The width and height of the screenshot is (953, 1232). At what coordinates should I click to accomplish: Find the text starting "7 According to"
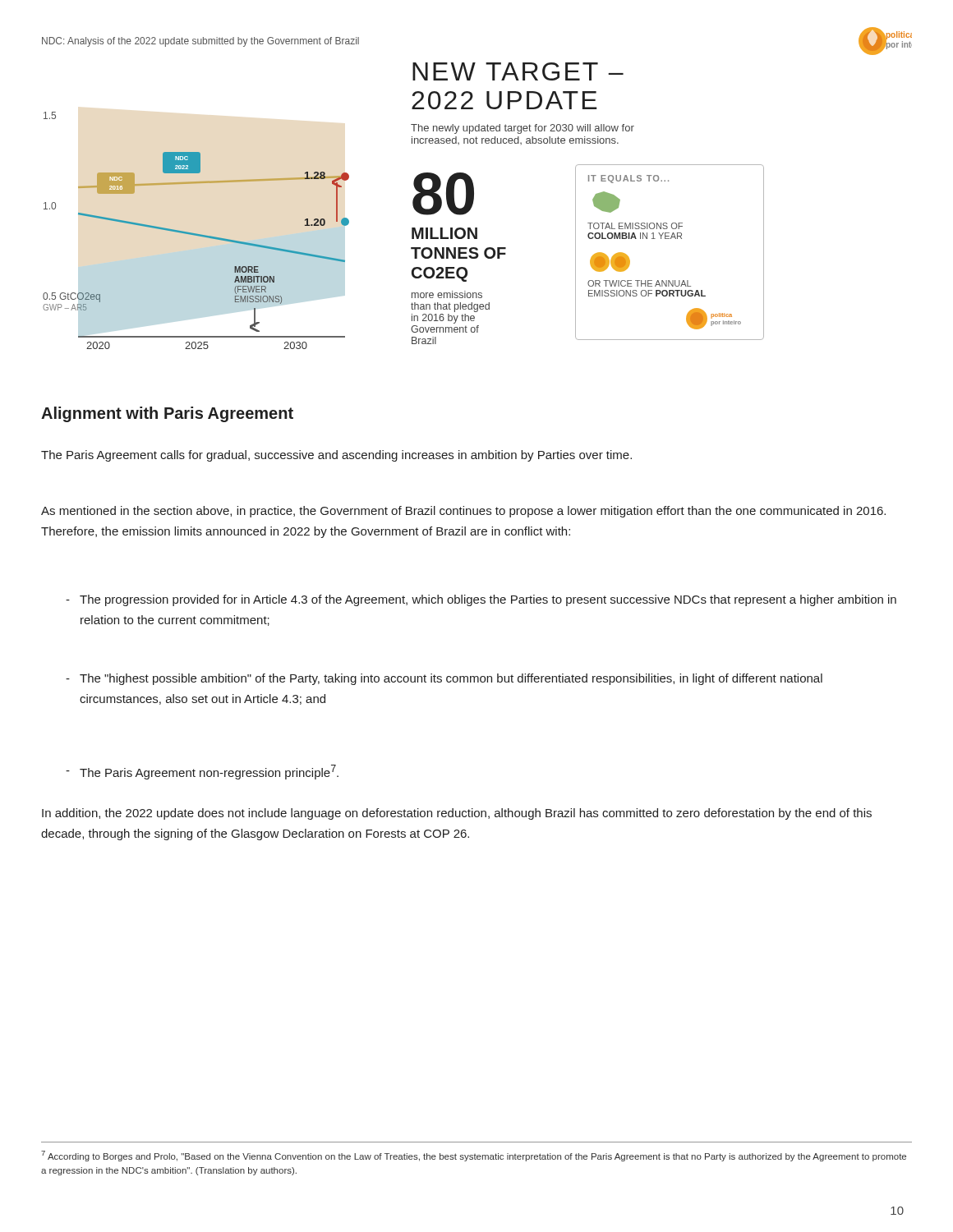click(474, 1162)
